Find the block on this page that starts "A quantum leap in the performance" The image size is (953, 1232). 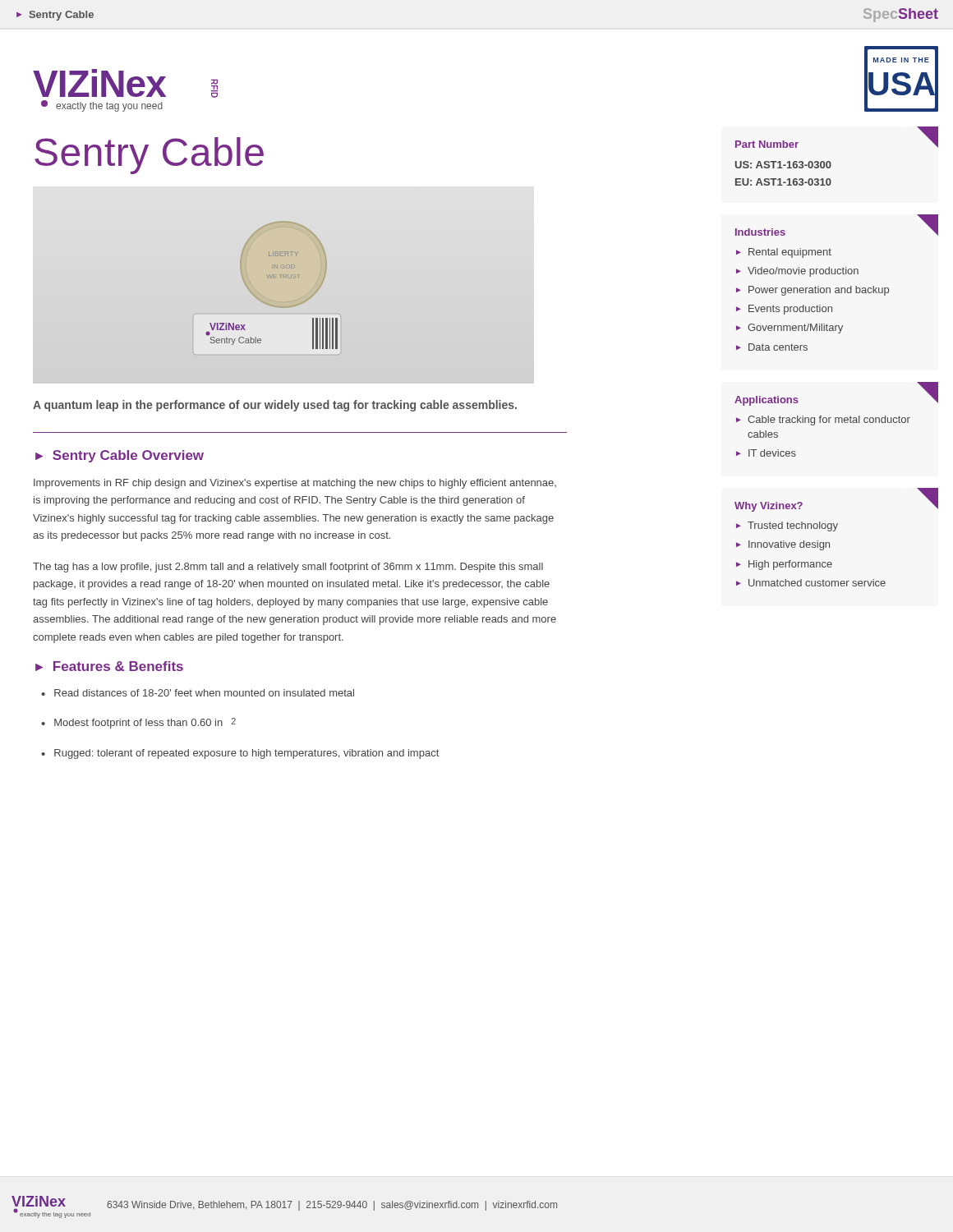point(275,405)
